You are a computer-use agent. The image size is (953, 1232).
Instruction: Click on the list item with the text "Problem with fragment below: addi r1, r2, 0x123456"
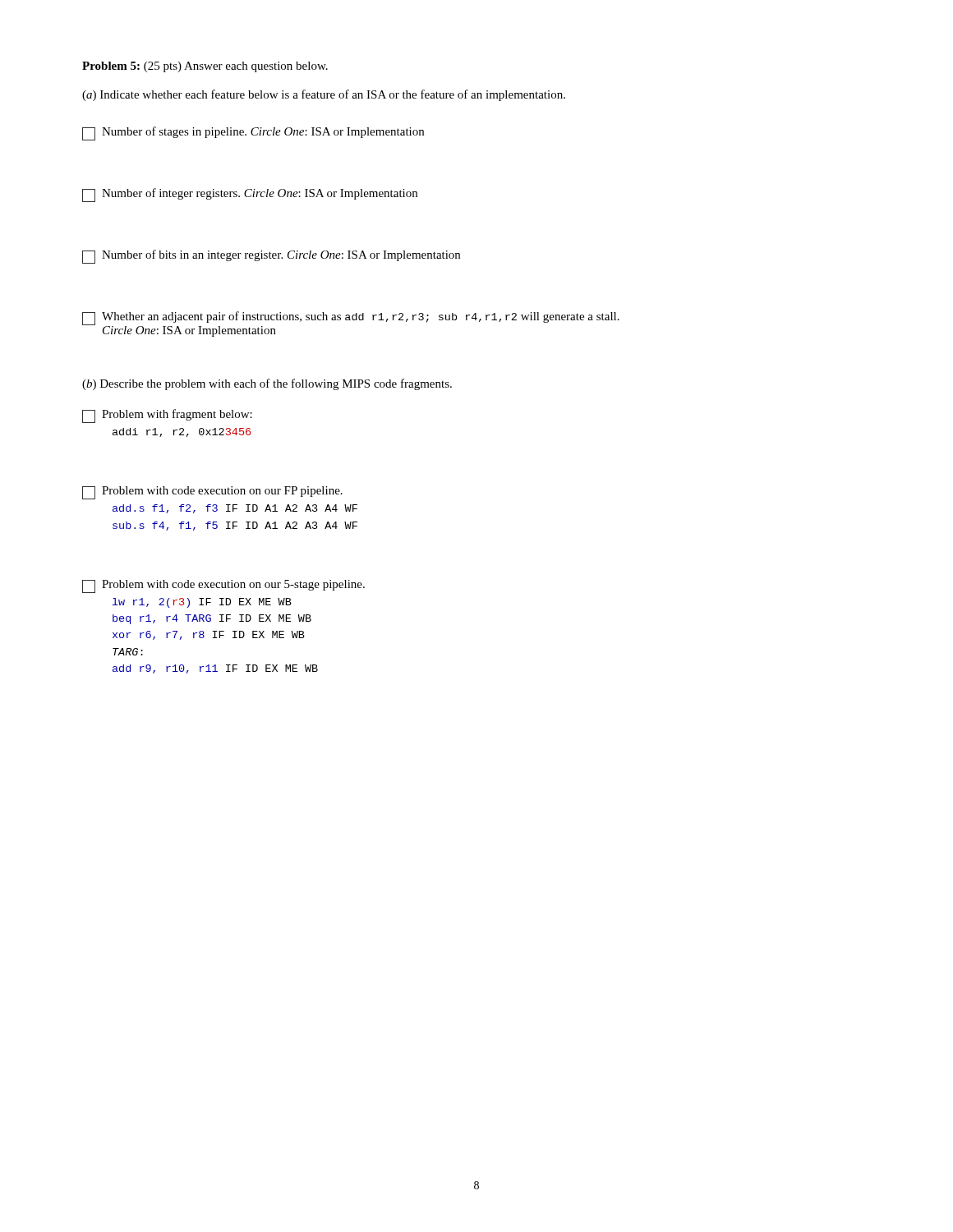[167, 416]
